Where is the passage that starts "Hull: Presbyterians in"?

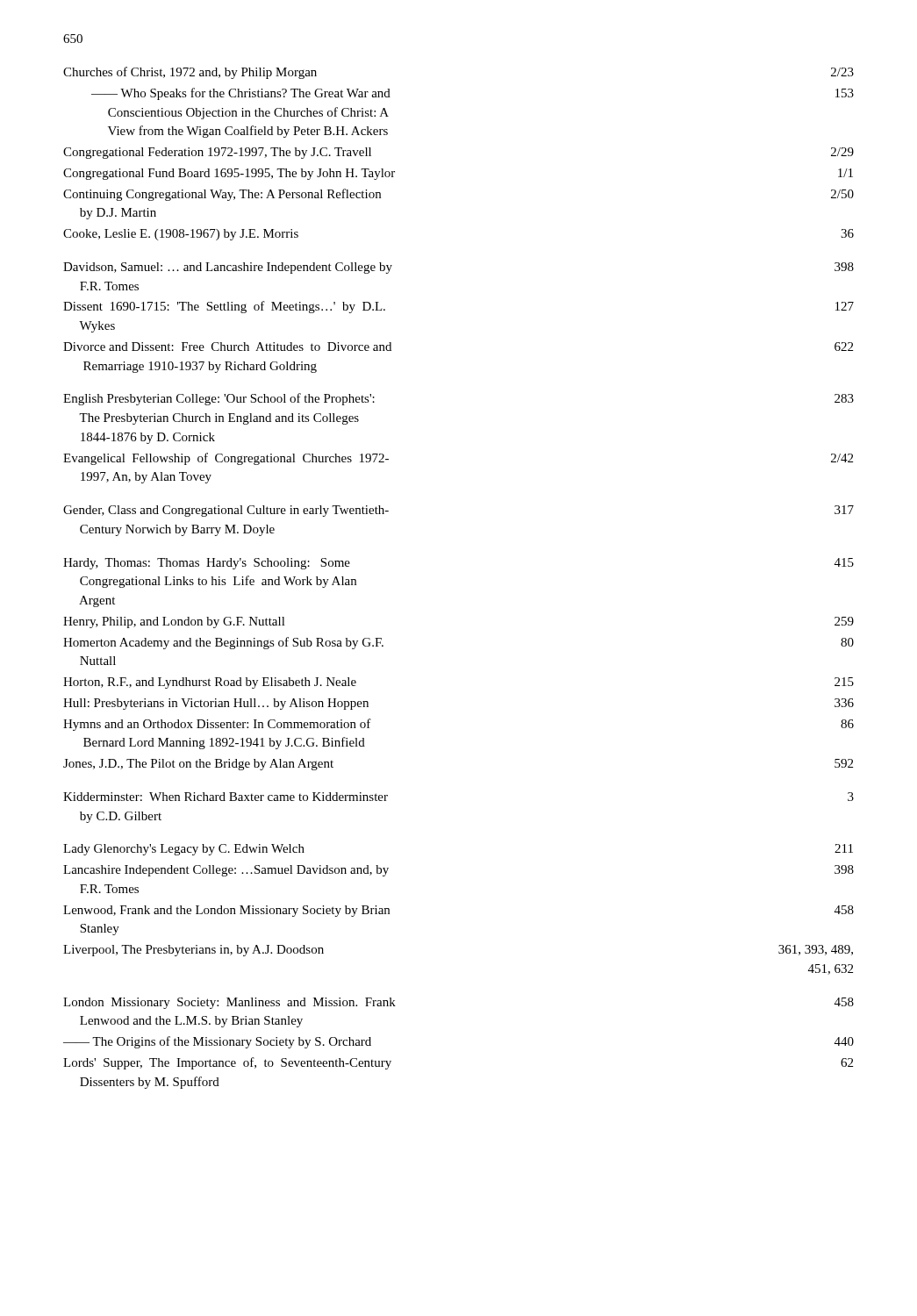(162, 704)
